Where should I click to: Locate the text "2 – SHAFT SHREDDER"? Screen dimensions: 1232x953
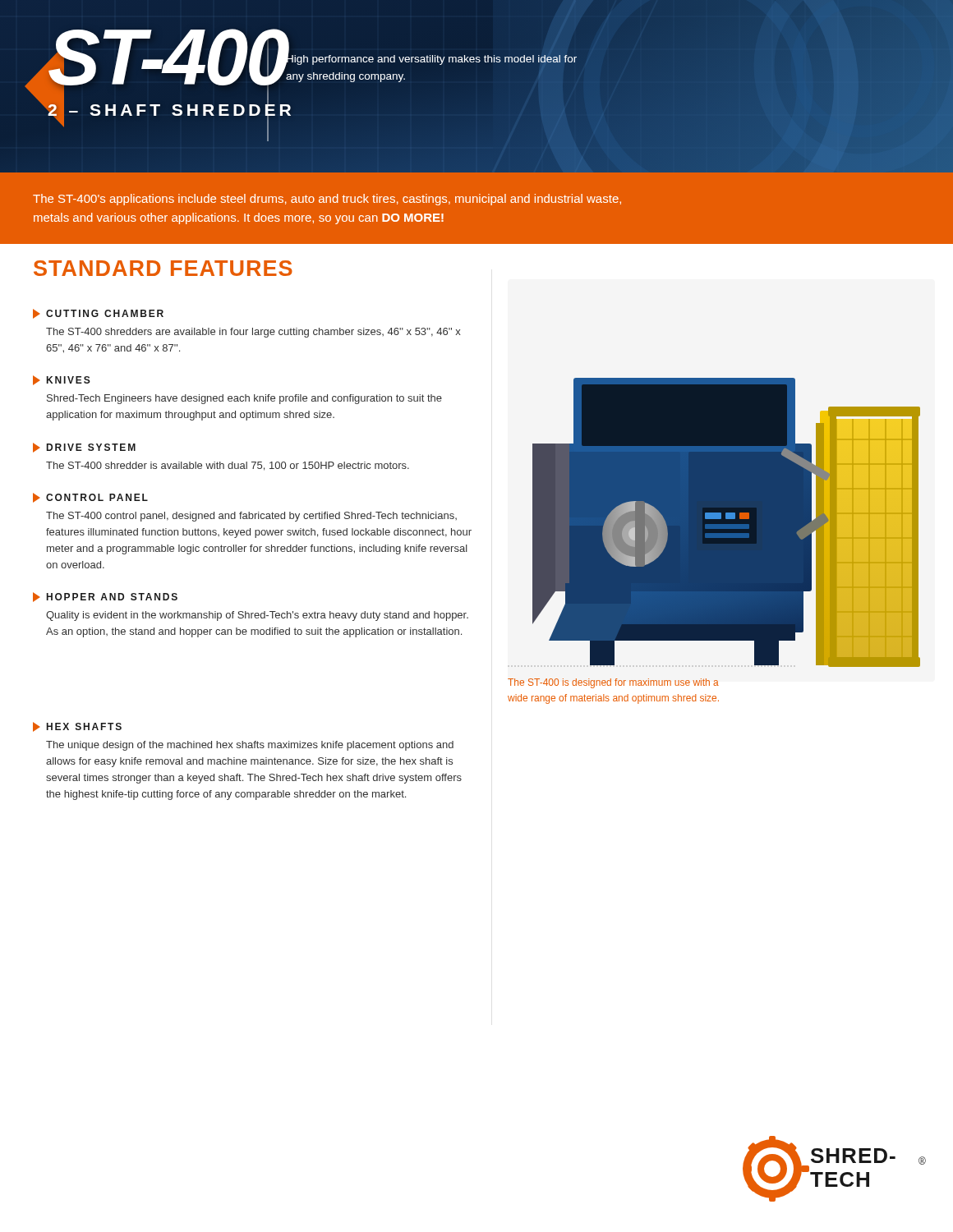coord(171,110)
